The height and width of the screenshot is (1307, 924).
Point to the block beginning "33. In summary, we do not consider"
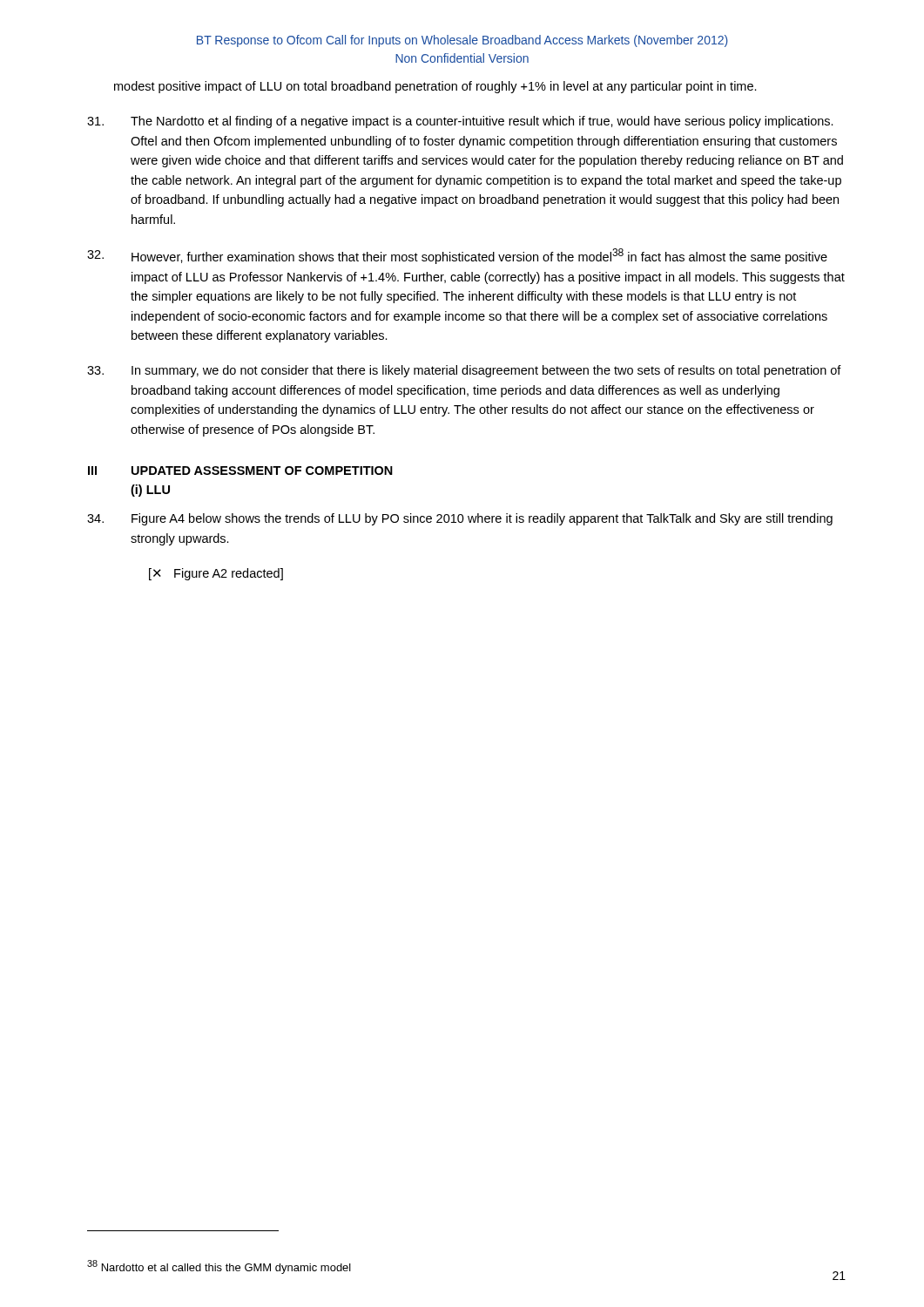(466, 400)
